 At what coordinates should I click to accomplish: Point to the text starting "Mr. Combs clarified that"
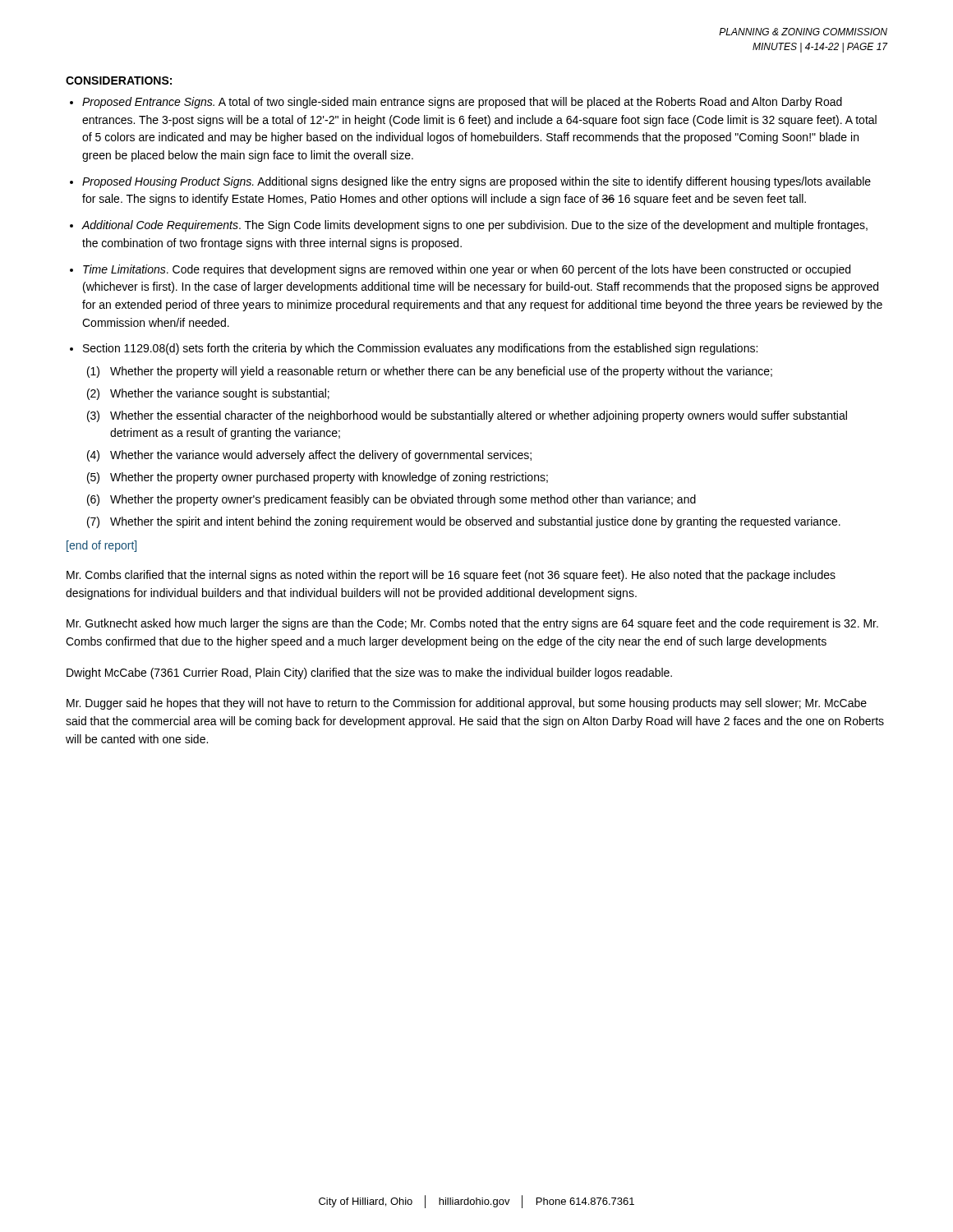451,584
